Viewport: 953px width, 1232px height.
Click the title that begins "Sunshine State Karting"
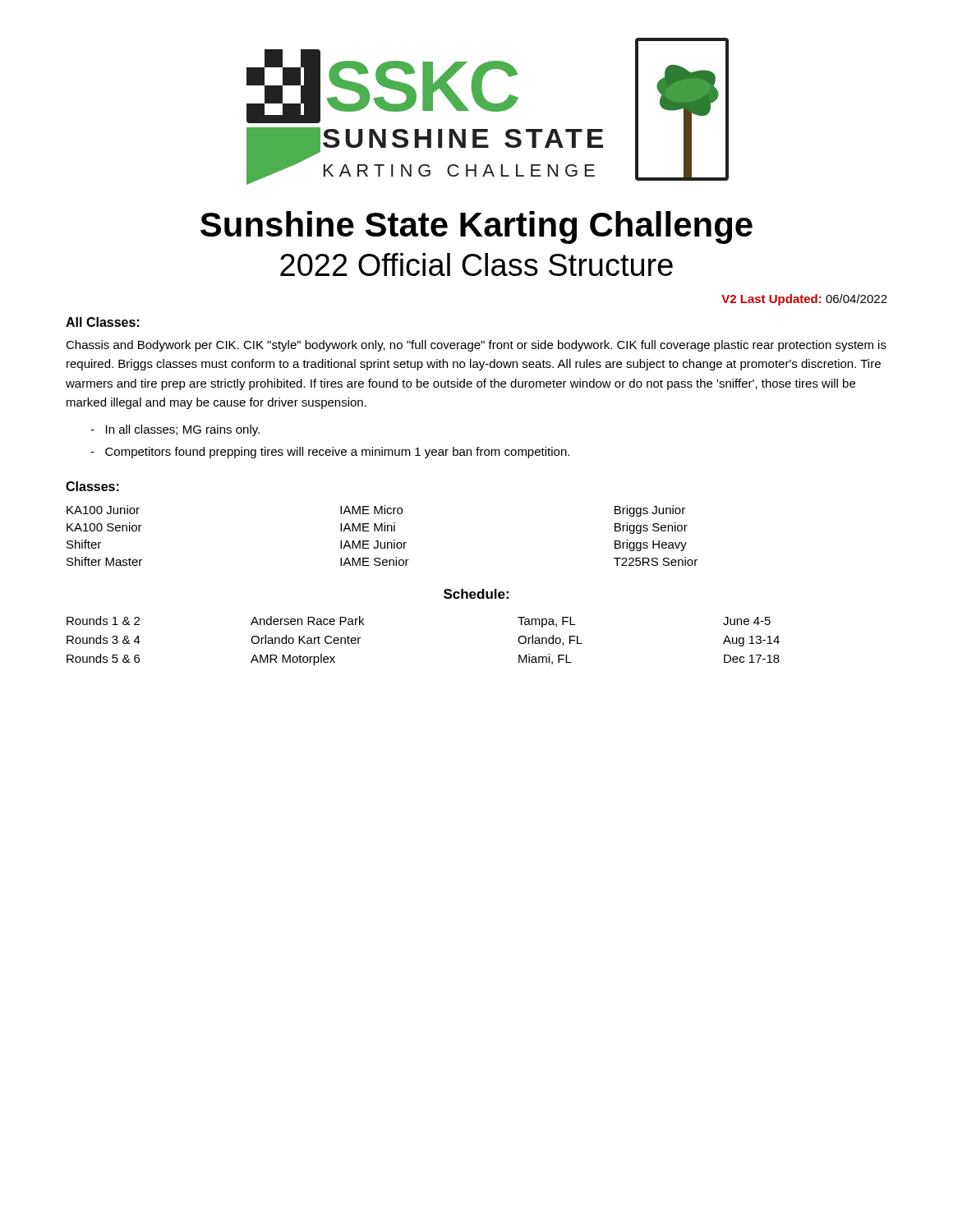coord(476,225)
